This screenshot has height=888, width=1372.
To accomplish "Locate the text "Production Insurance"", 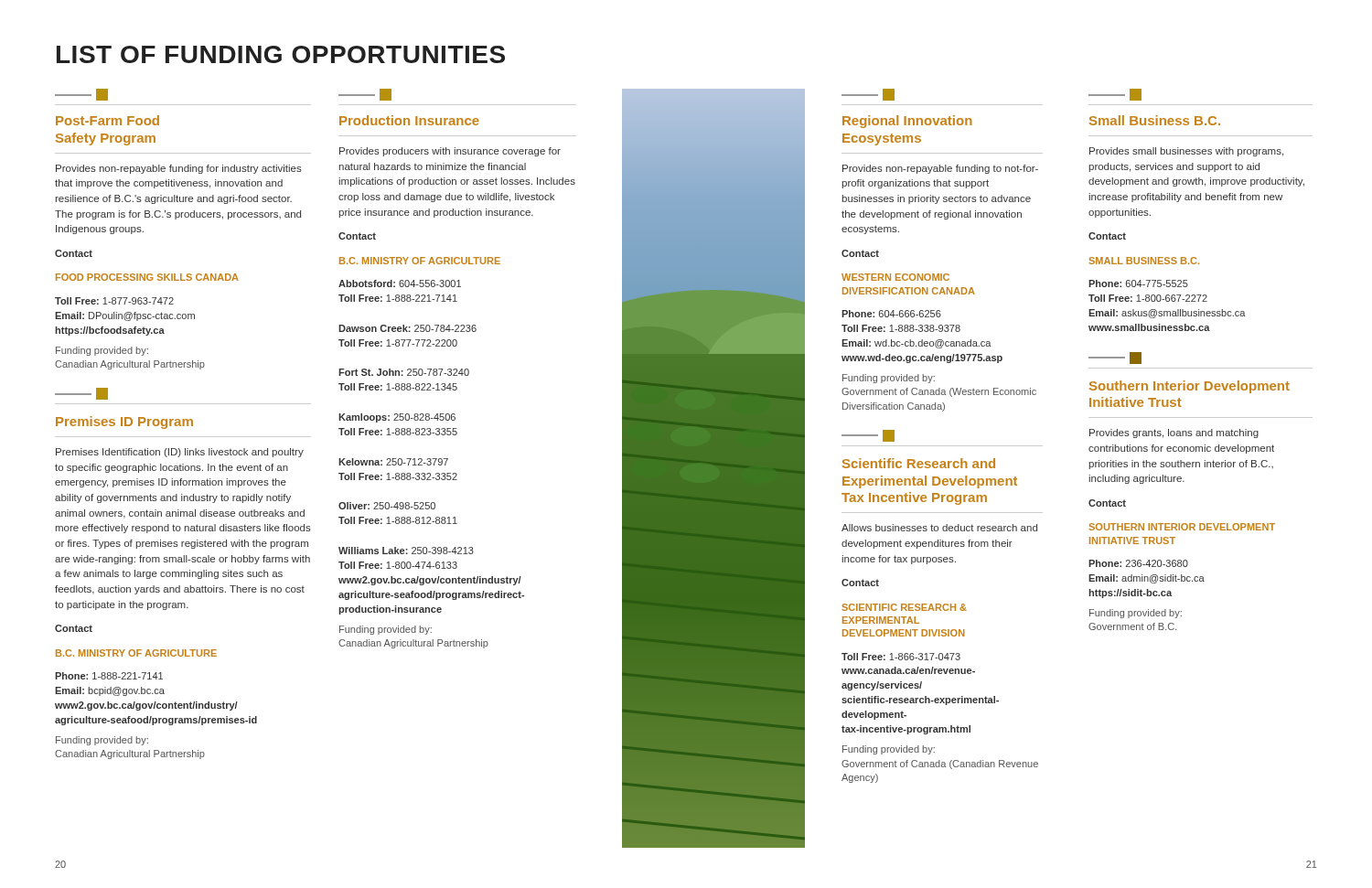I will (457, 113).
